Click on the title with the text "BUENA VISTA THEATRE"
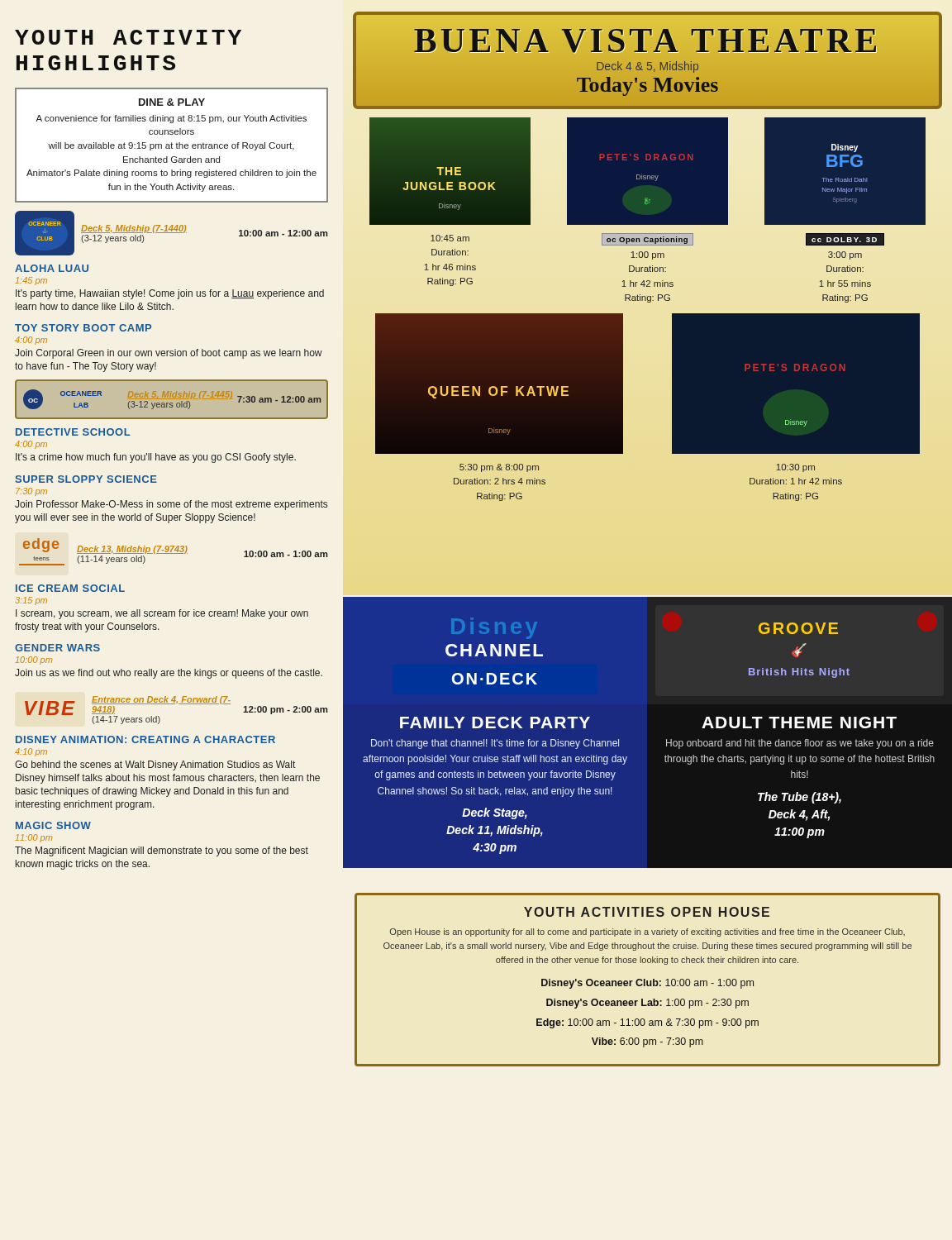The image size is (952, 1240). coord(647,60)
